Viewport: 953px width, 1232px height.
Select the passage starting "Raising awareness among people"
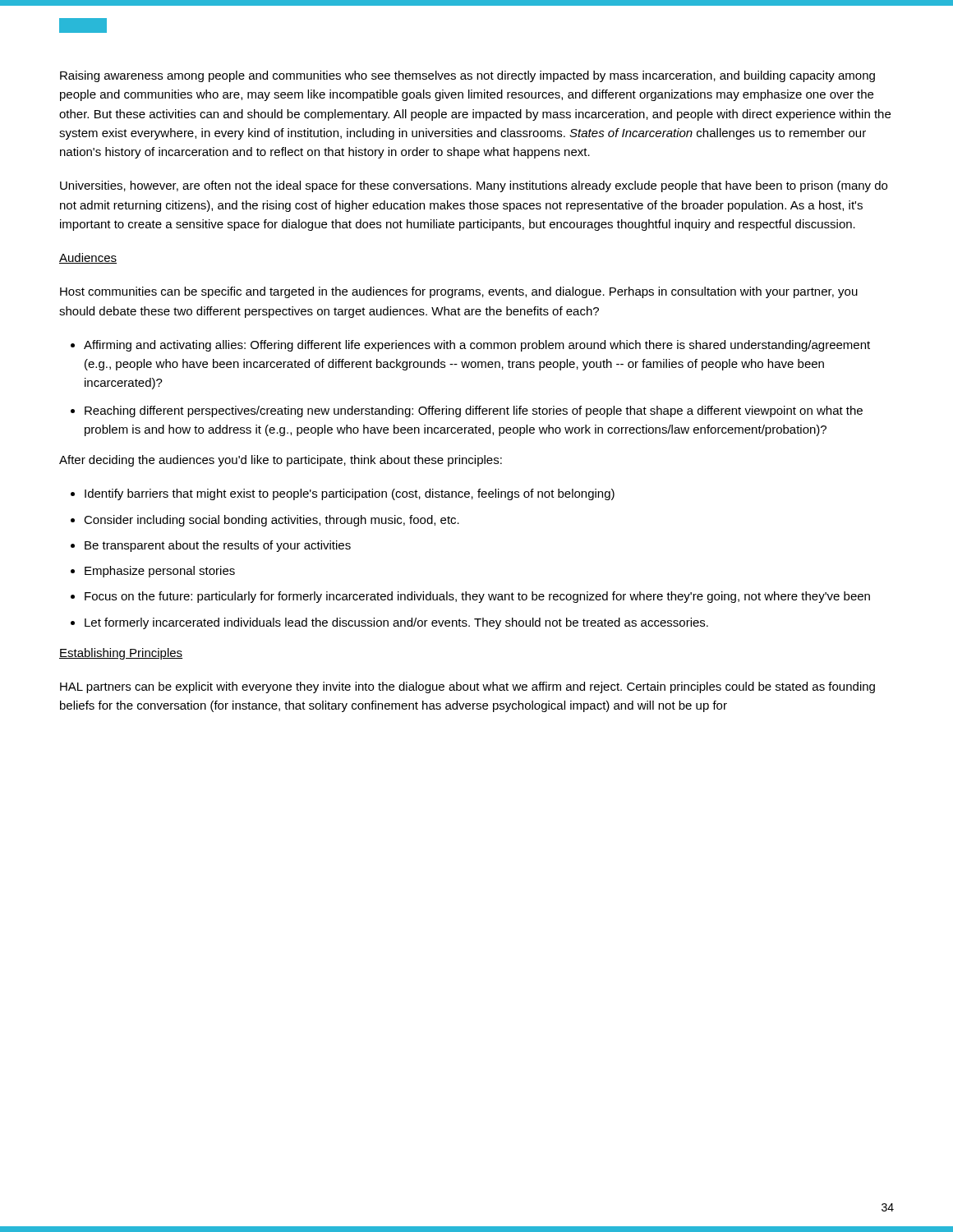pyautogui.click(x=478, y=113)
